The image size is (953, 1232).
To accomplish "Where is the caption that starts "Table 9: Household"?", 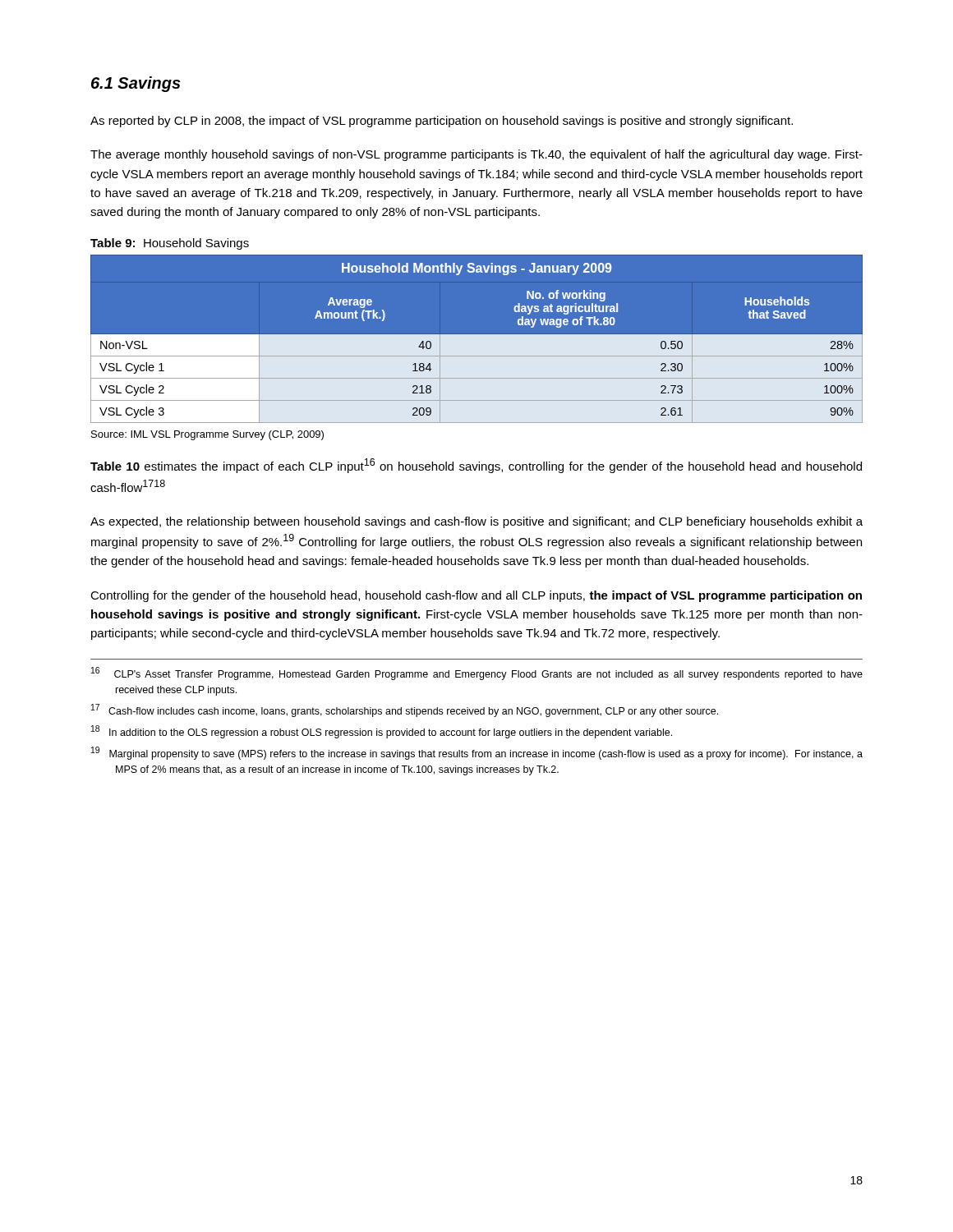I will [x=170, y=243].
